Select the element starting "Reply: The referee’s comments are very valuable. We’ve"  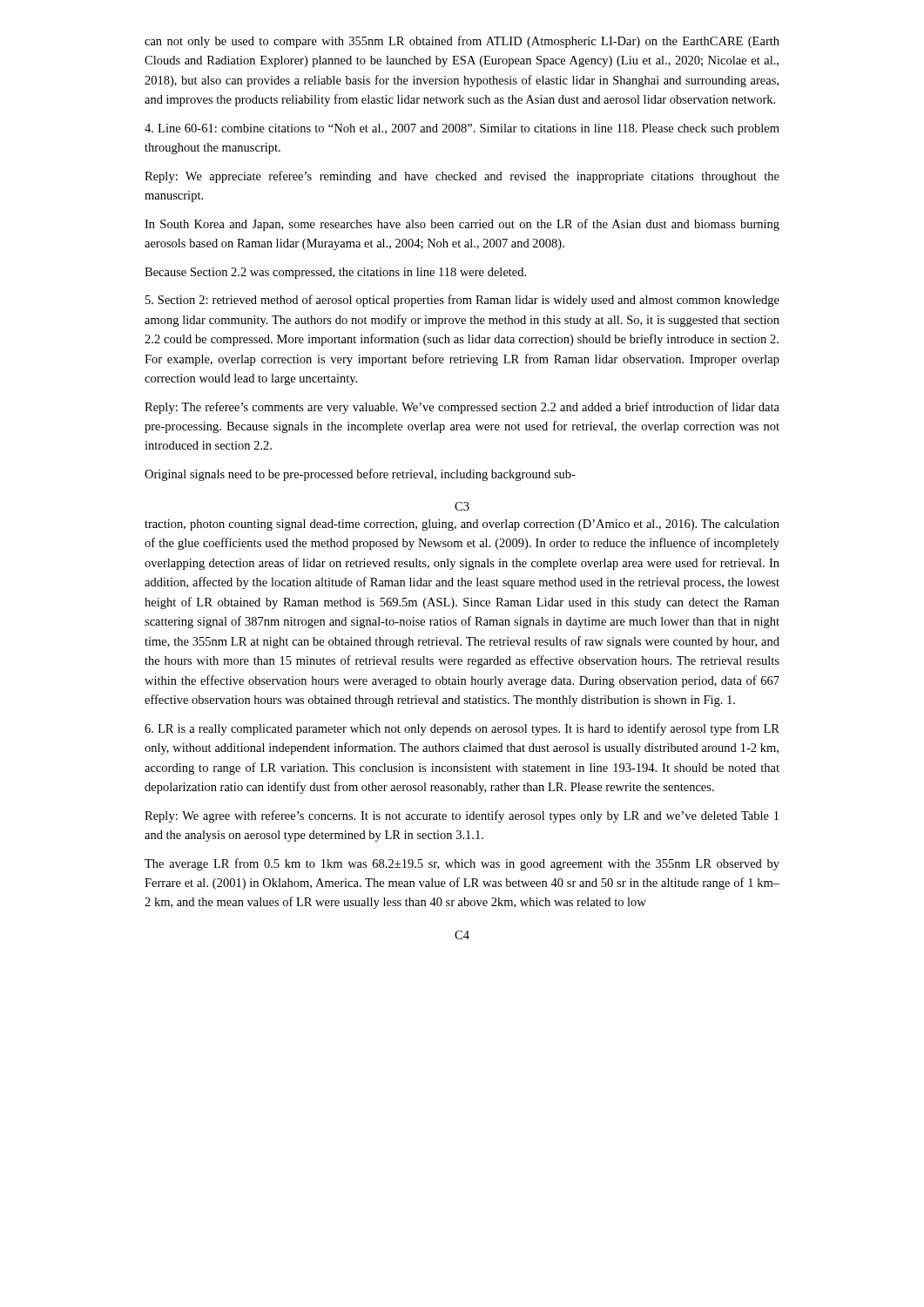pos(462,426)
